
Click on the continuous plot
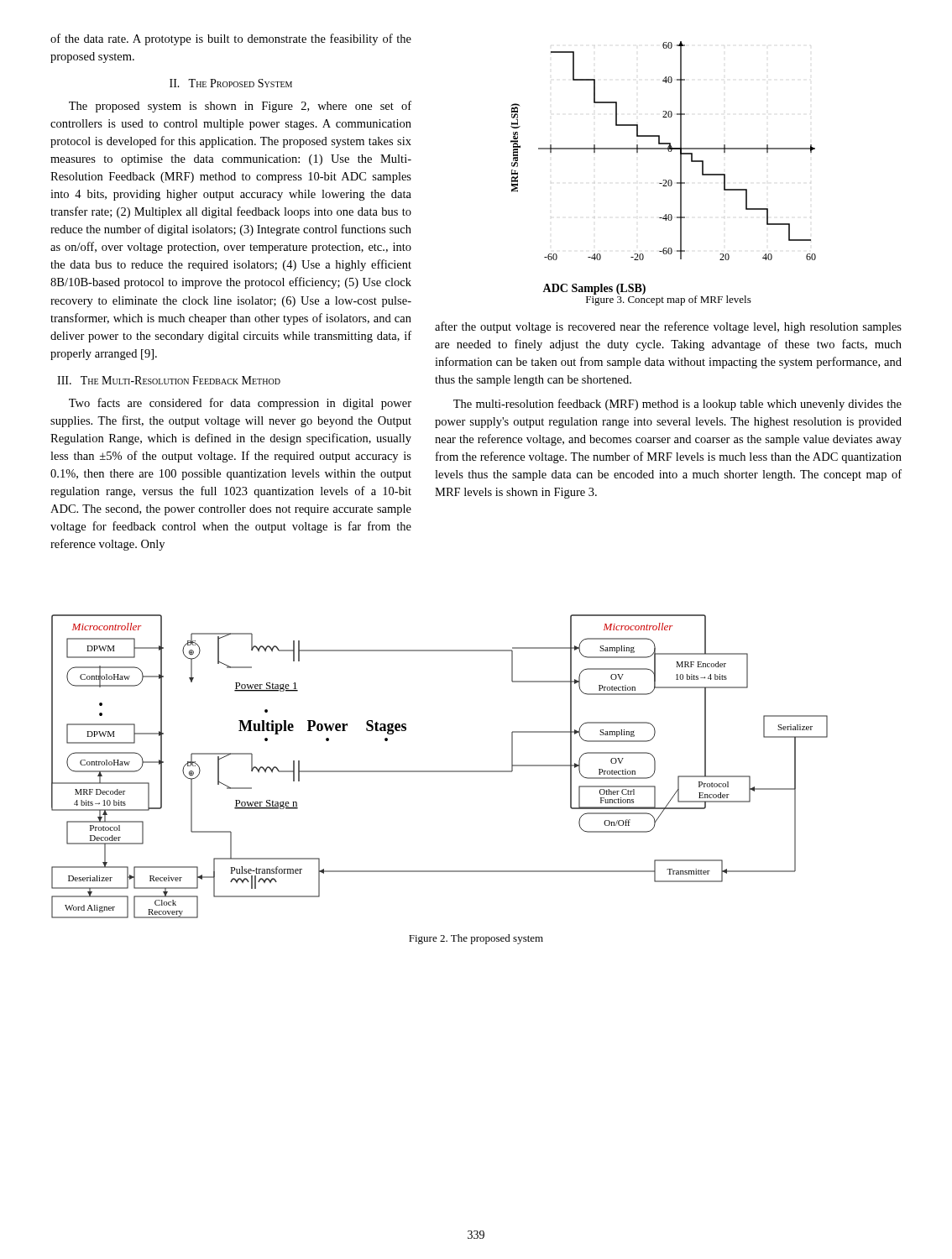click(668, 175)
